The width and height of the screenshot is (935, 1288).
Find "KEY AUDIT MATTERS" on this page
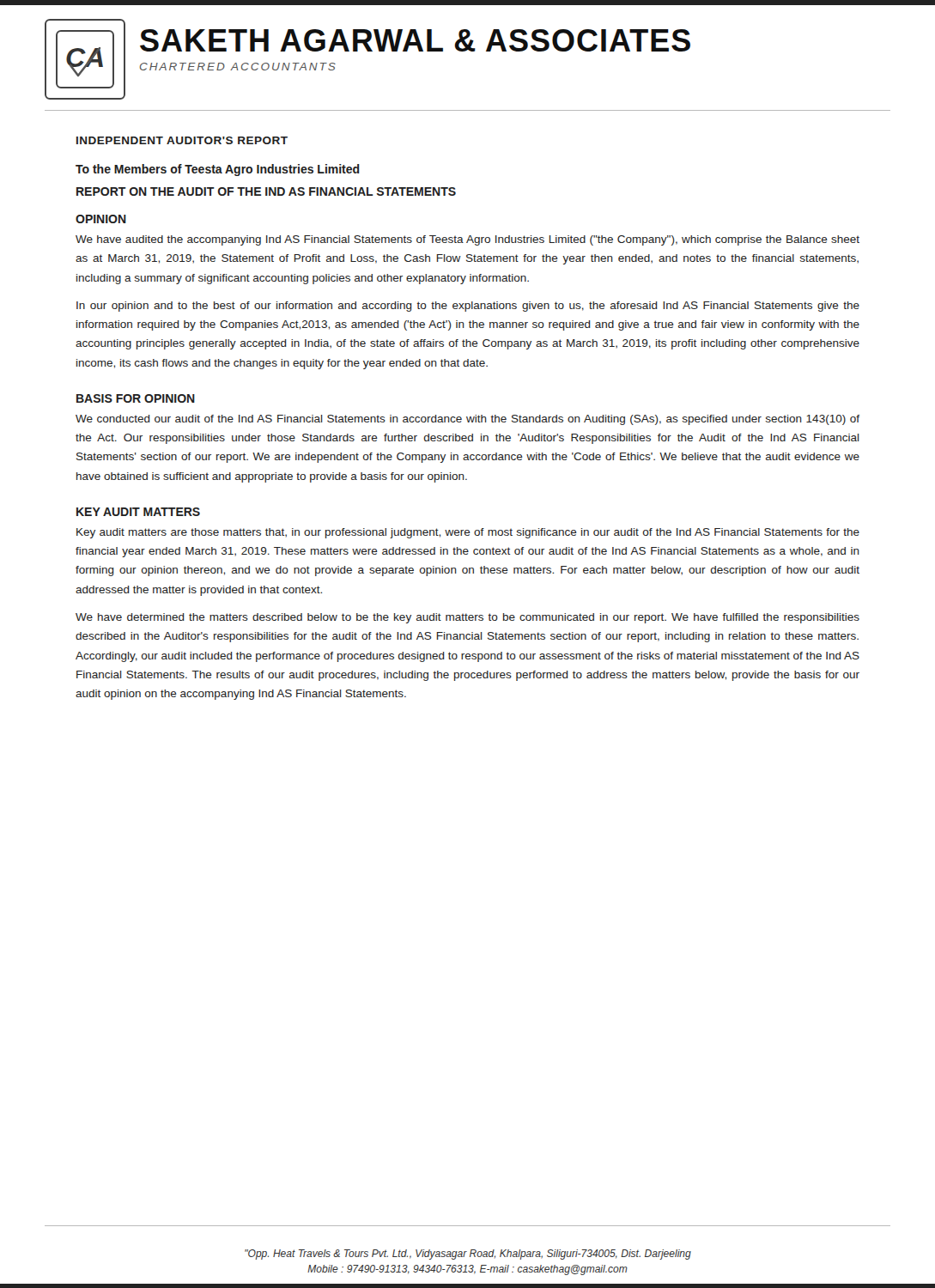138,512
